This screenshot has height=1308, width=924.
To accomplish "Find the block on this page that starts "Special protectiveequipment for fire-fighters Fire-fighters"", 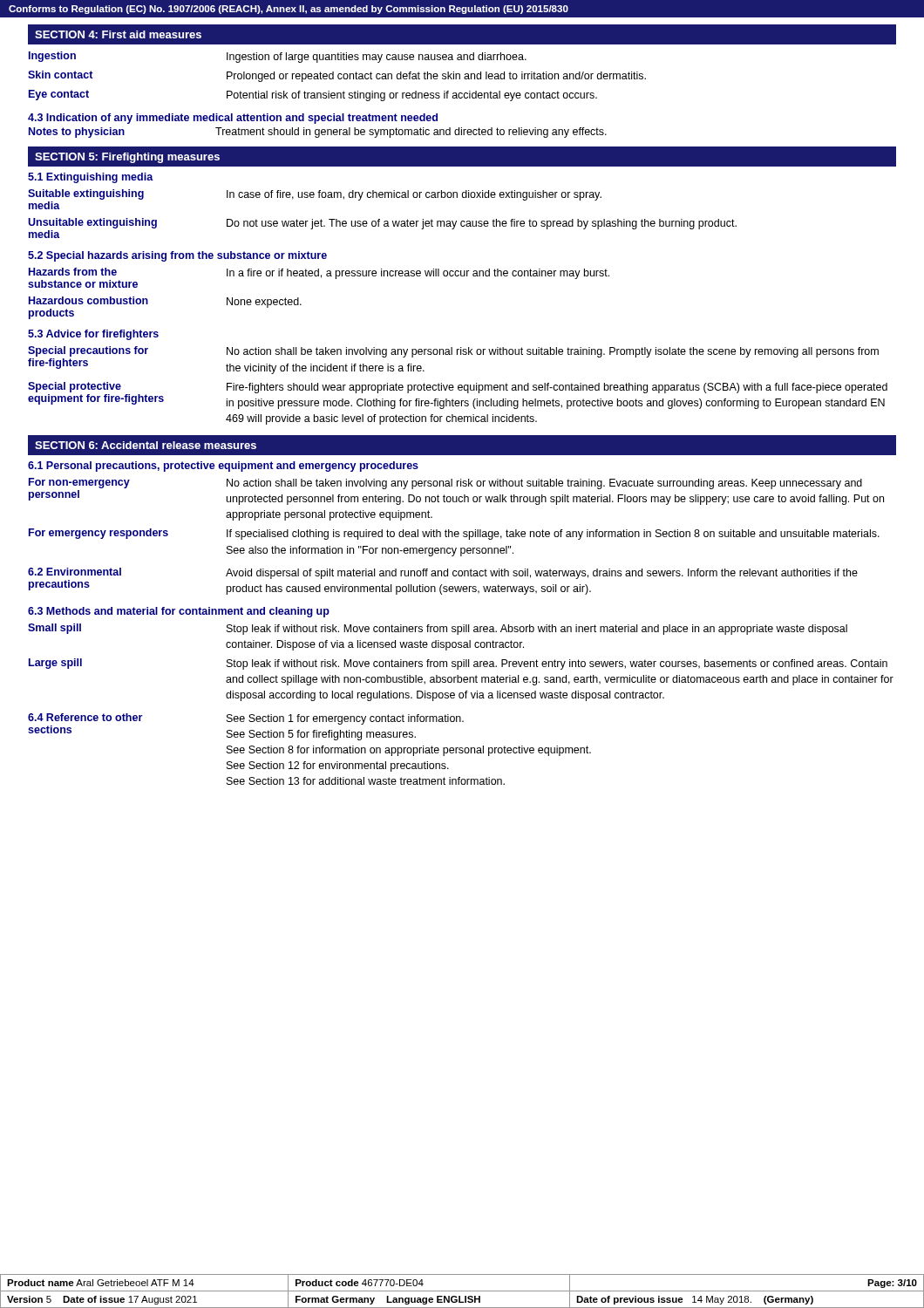I will pos(462,403).
